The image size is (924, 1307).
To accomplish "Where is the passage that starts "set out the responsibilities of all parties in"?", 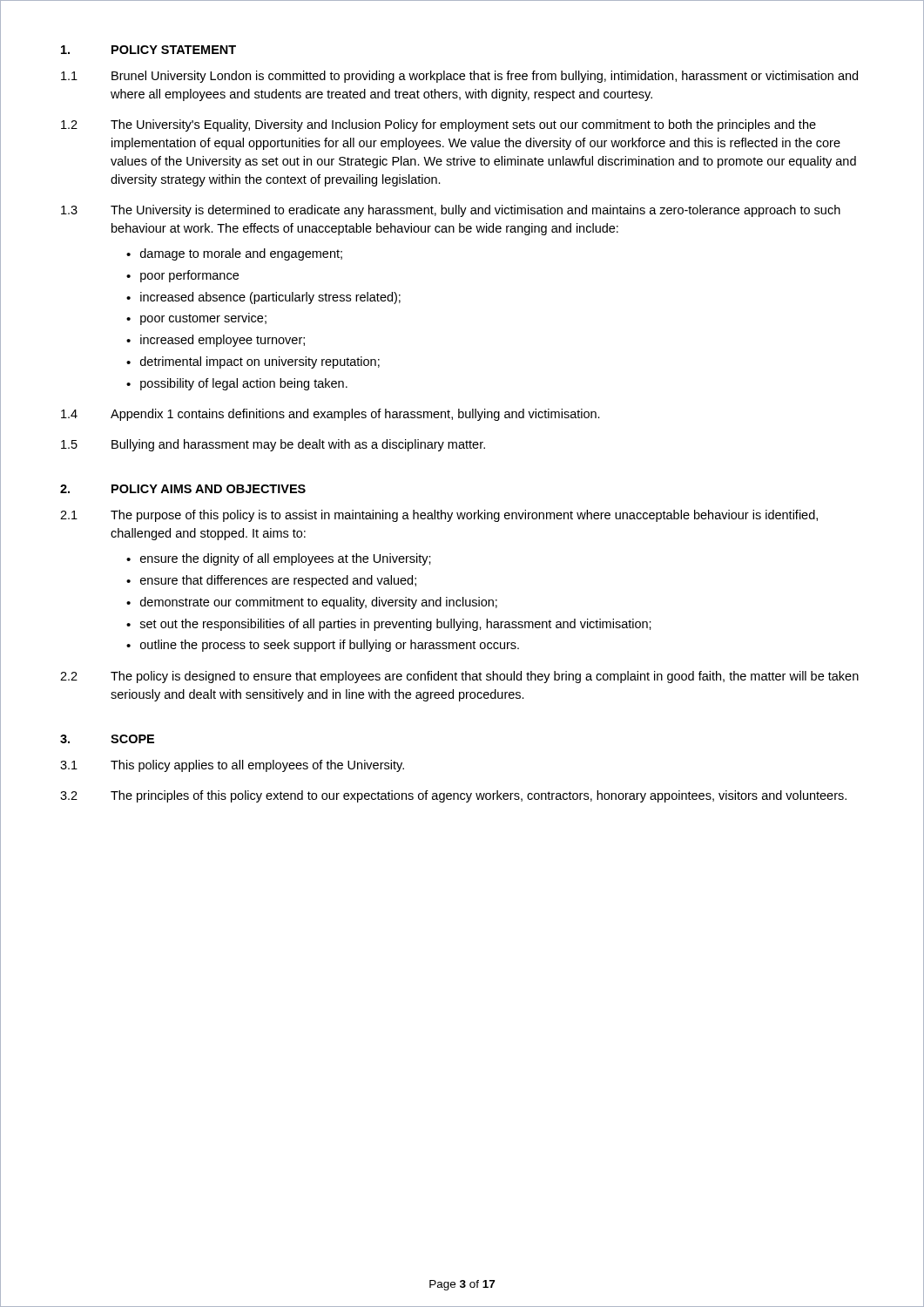I will click(396, 624).
